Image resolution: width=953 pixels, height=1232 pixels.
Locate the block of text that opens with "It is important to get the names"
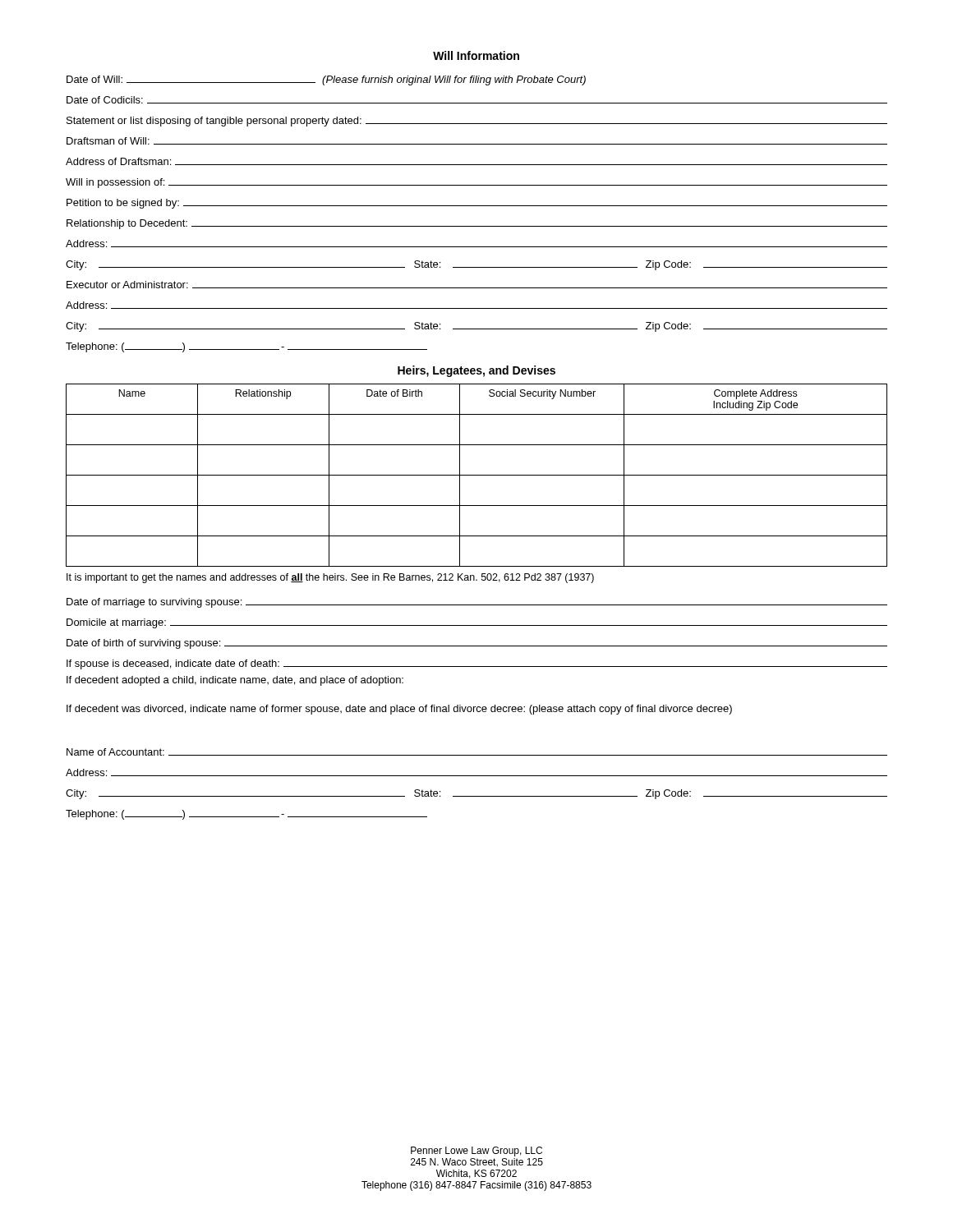click(330, 577)
